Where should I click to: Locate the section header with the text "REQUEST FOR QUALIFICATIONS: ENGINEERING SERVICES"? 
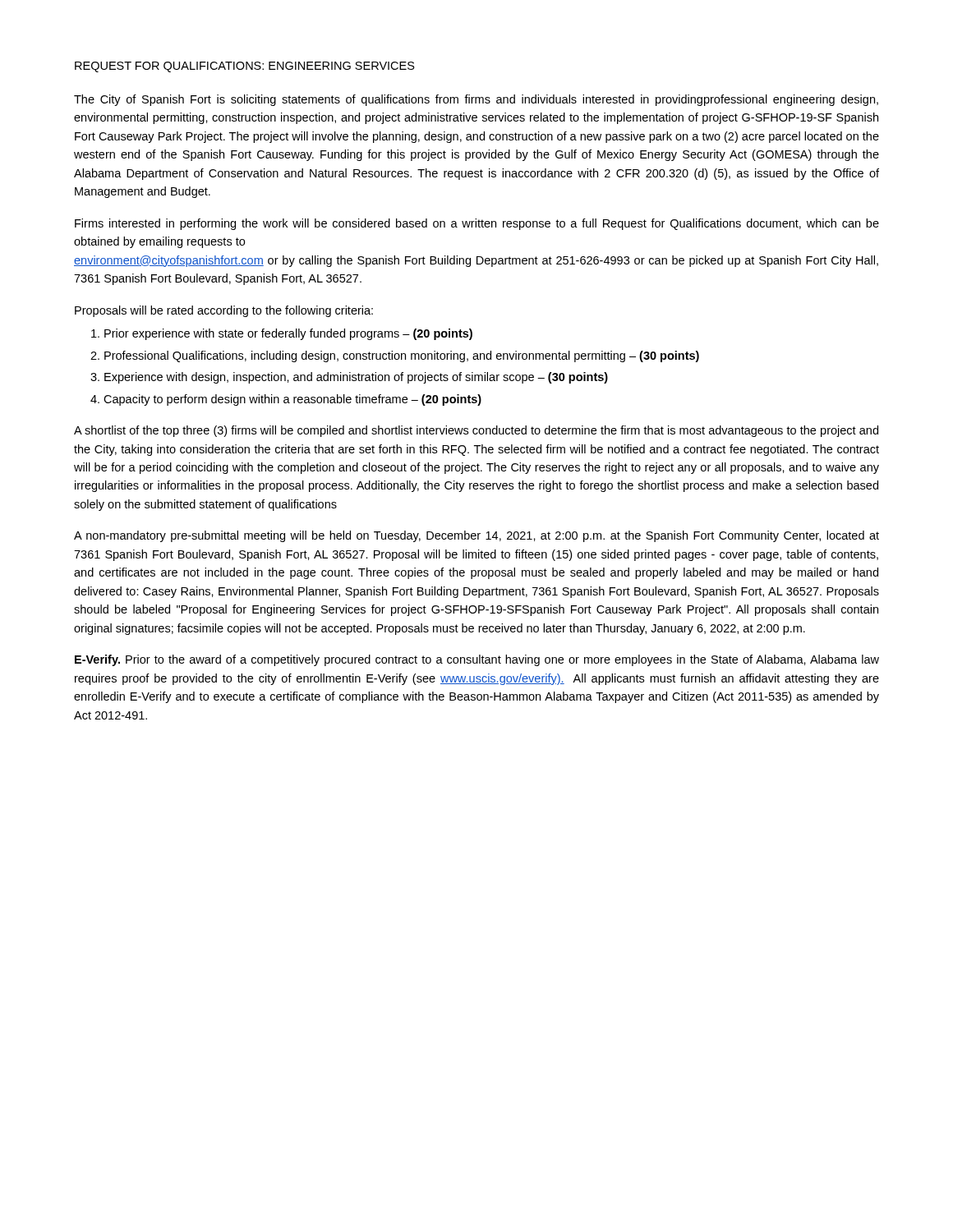tap(244, 66)
